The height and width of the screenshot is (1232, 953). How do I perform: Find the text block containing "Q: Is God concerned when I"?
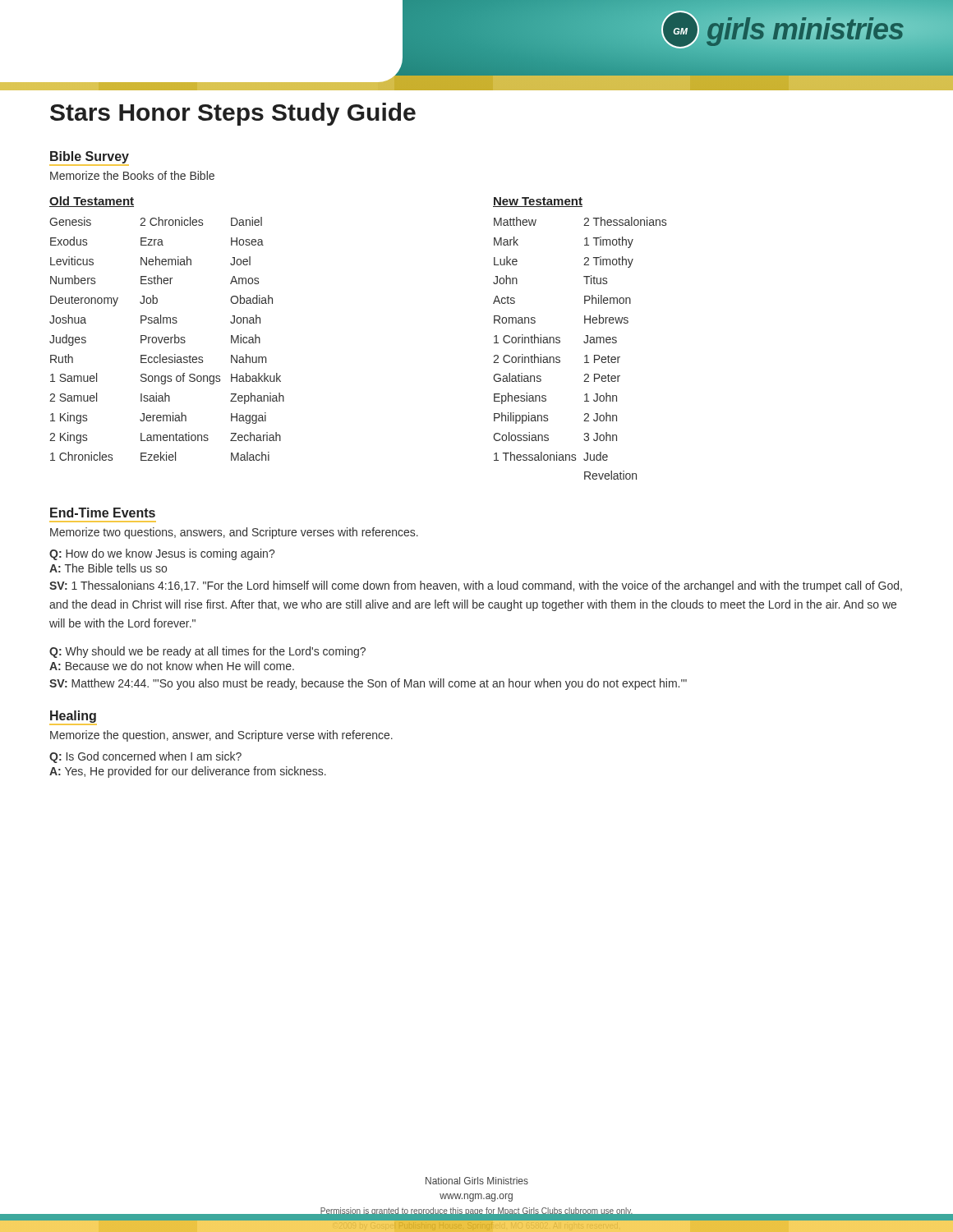point(145,757)
